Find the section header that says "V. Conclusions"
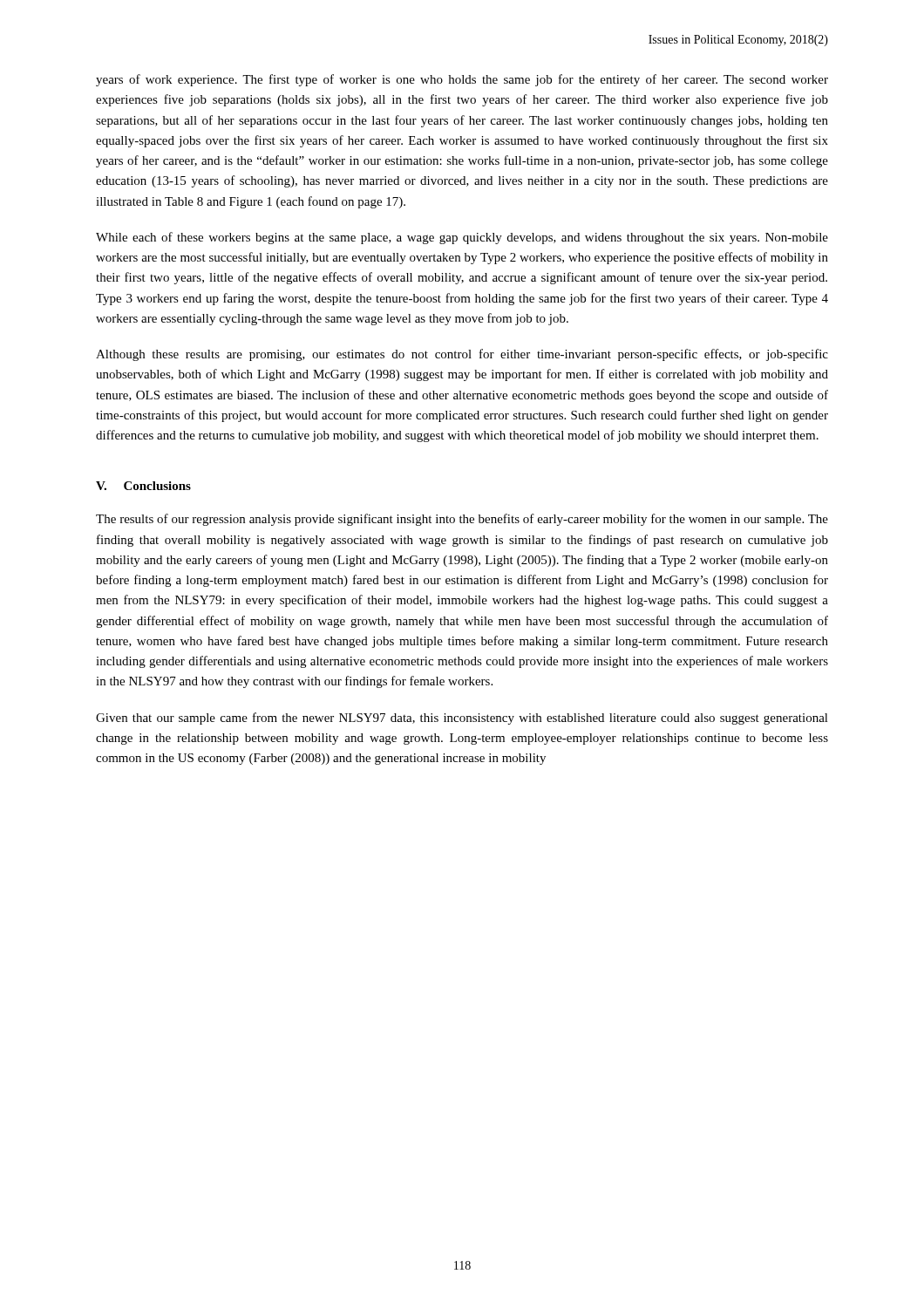Image resolution: width=924 pixels, height=1308 pixels. click(143, 486)
